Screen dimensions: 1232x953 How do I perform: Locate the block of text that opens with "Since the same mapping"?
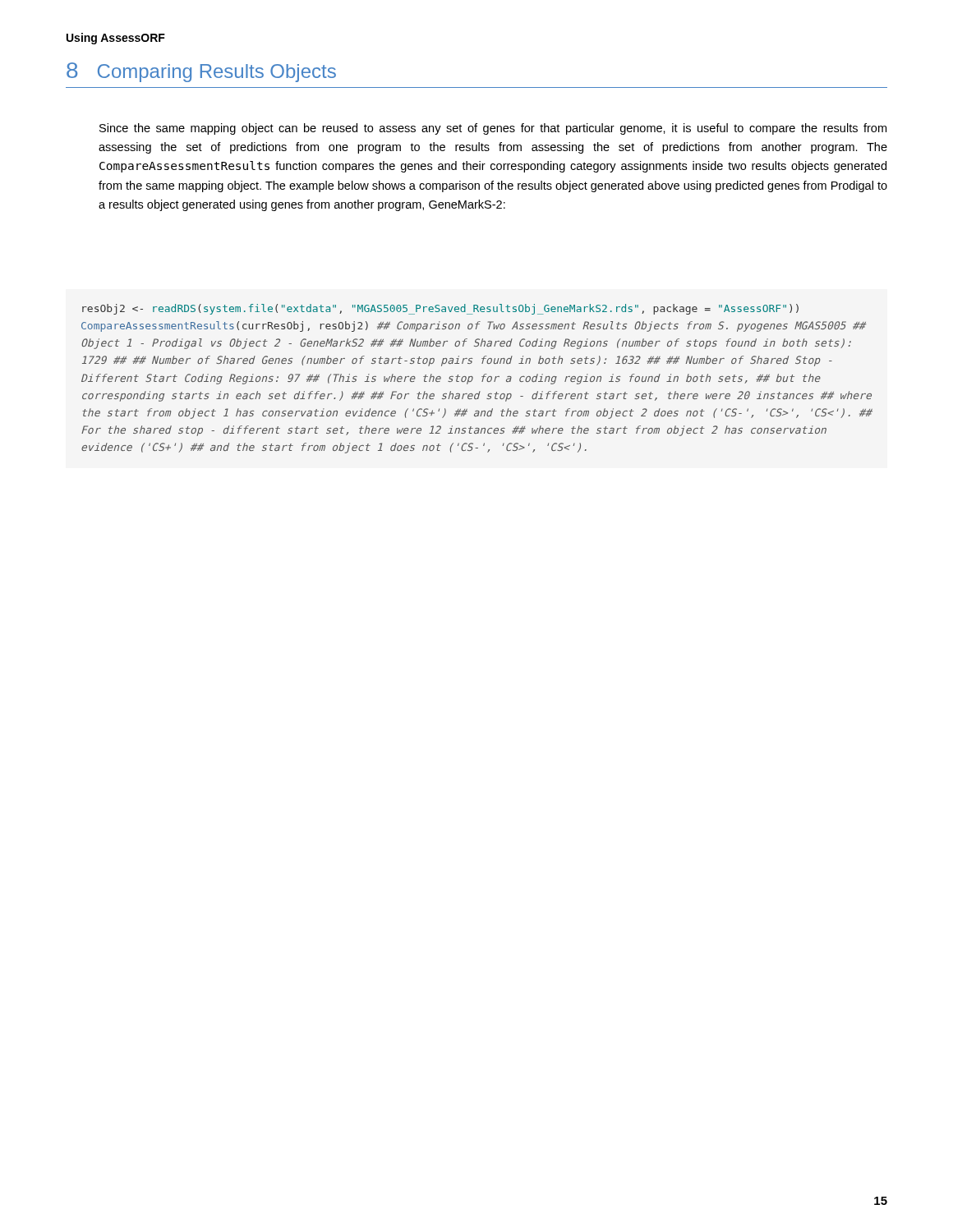493,166
